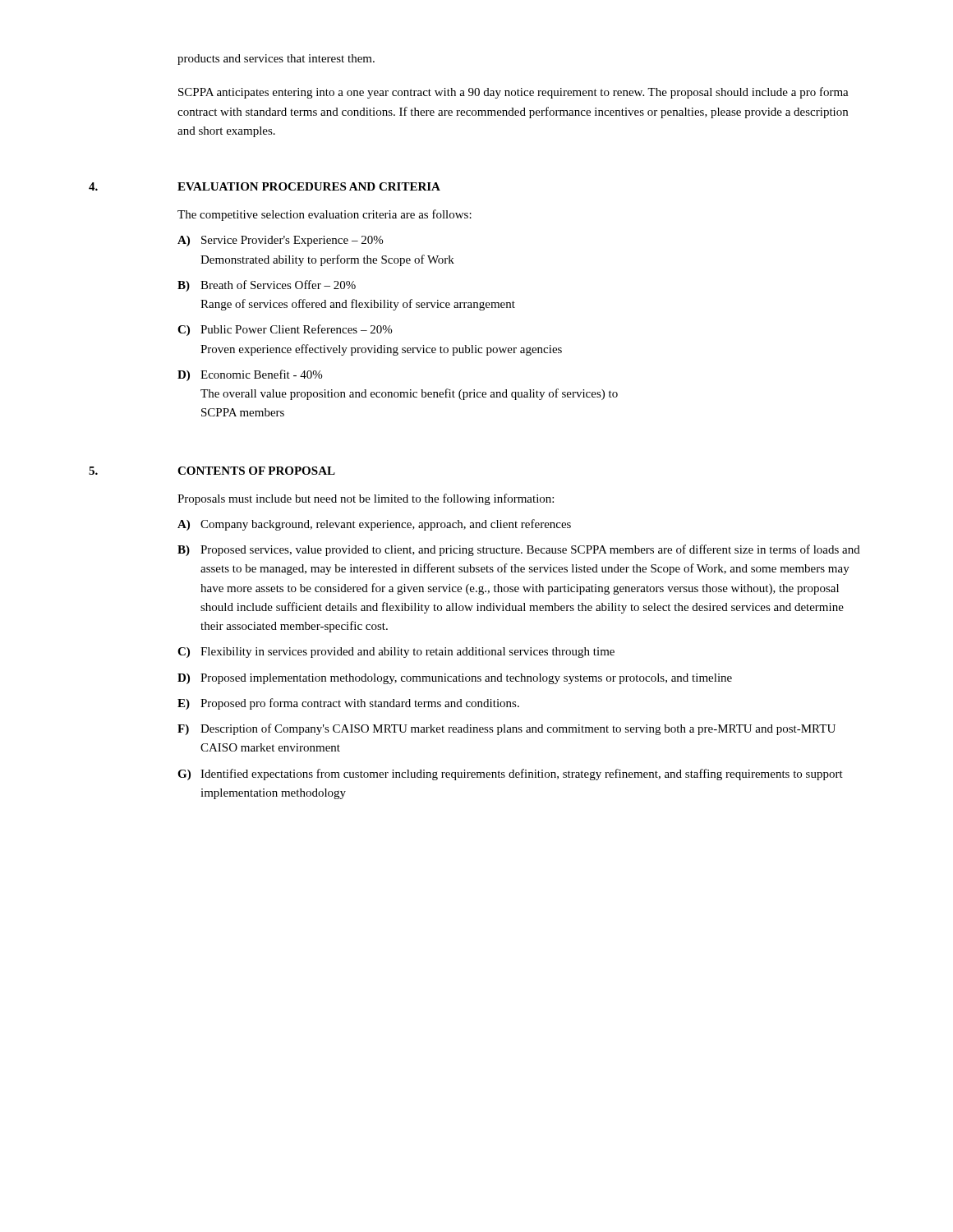Where is the passage that starts "C) Public Power Client References –"?
Screen dimensions: 1232x953
click(521, 340)
